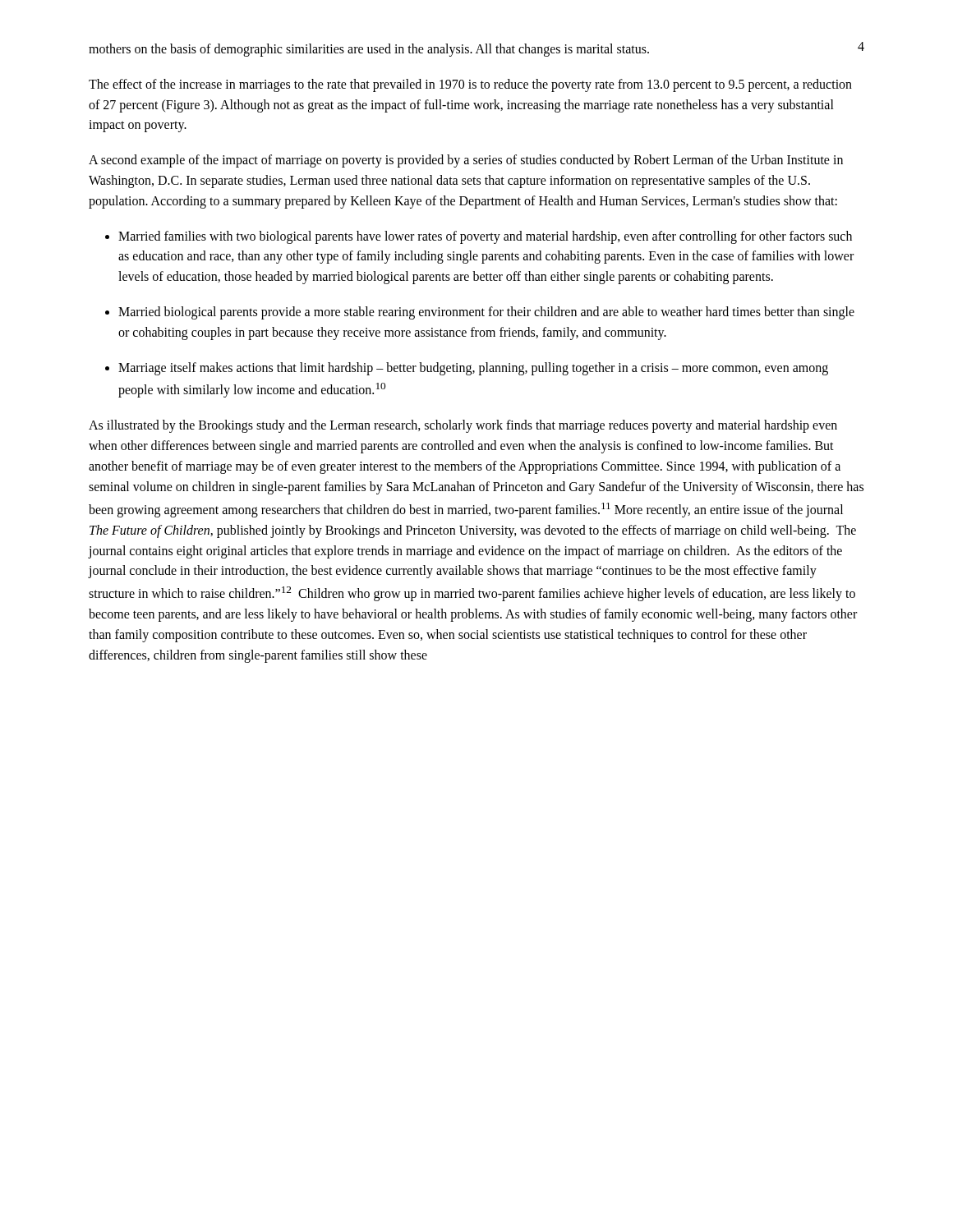Locate the element starting "Married biological parents provide a more stable rearing"

[486, 322]
